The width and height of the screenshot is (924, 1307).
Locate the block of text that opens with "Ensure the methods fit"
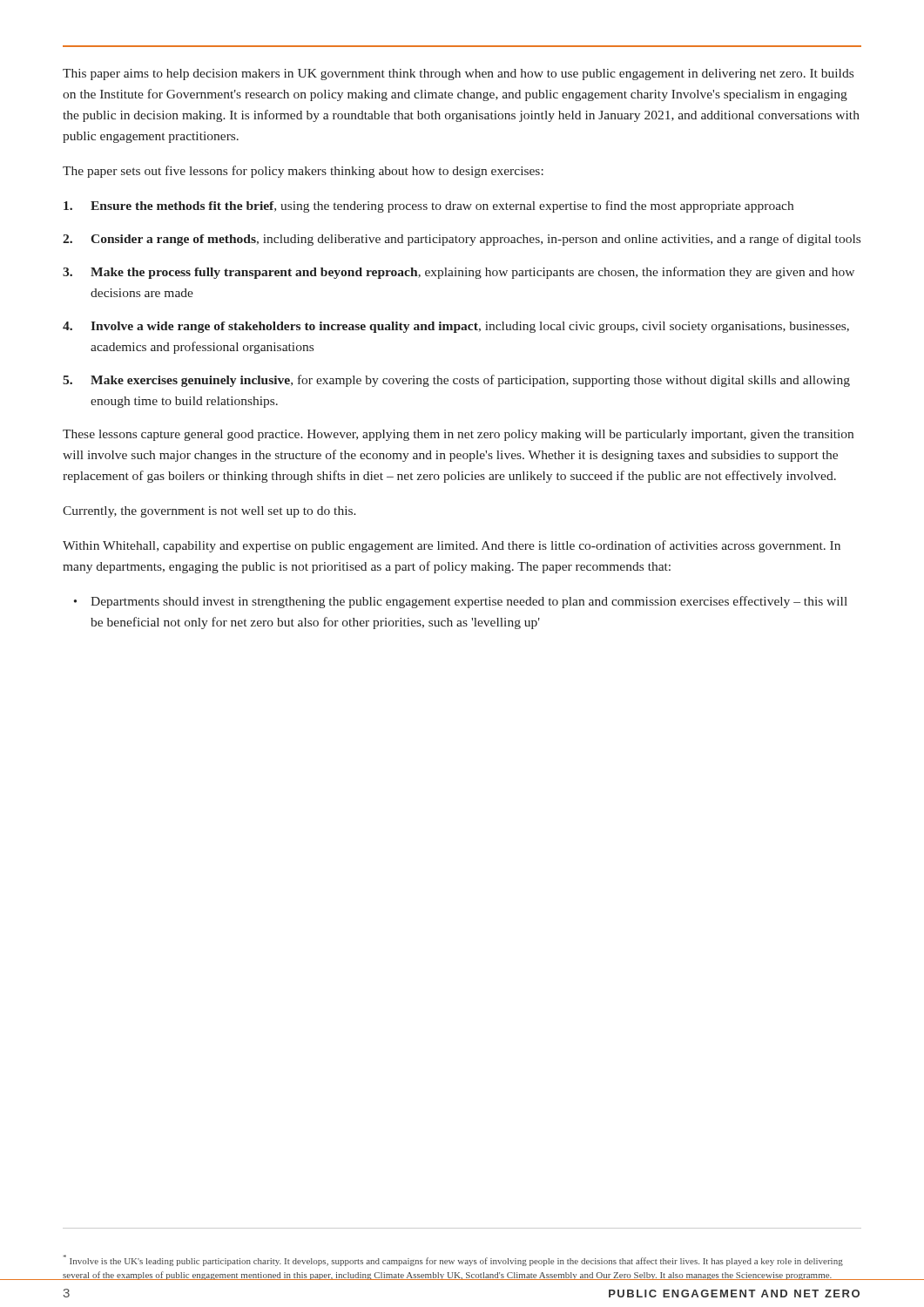click(x=462, y=206)
